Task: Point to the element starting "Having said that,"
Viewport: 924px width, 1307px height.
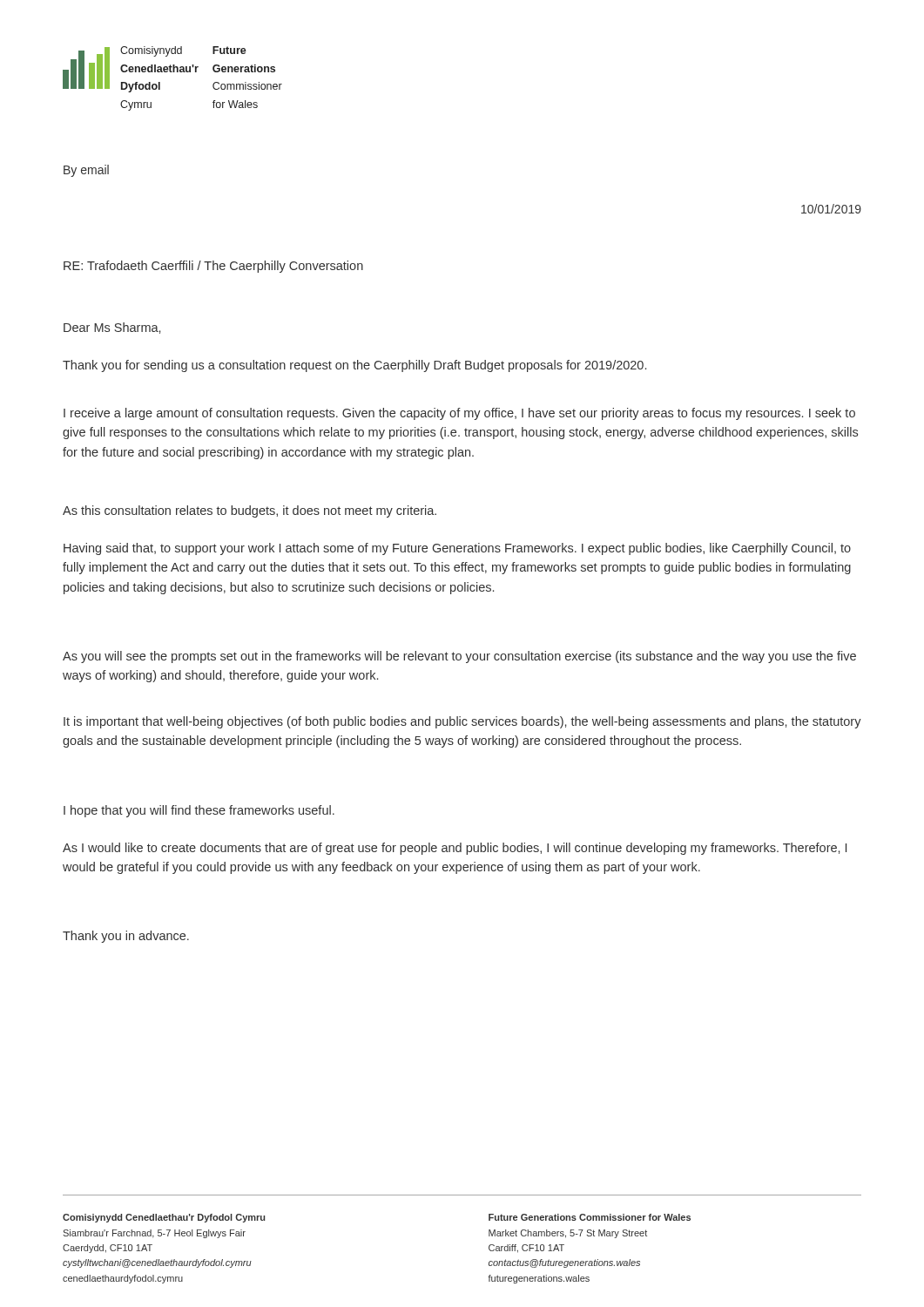Action: point(457,568)
